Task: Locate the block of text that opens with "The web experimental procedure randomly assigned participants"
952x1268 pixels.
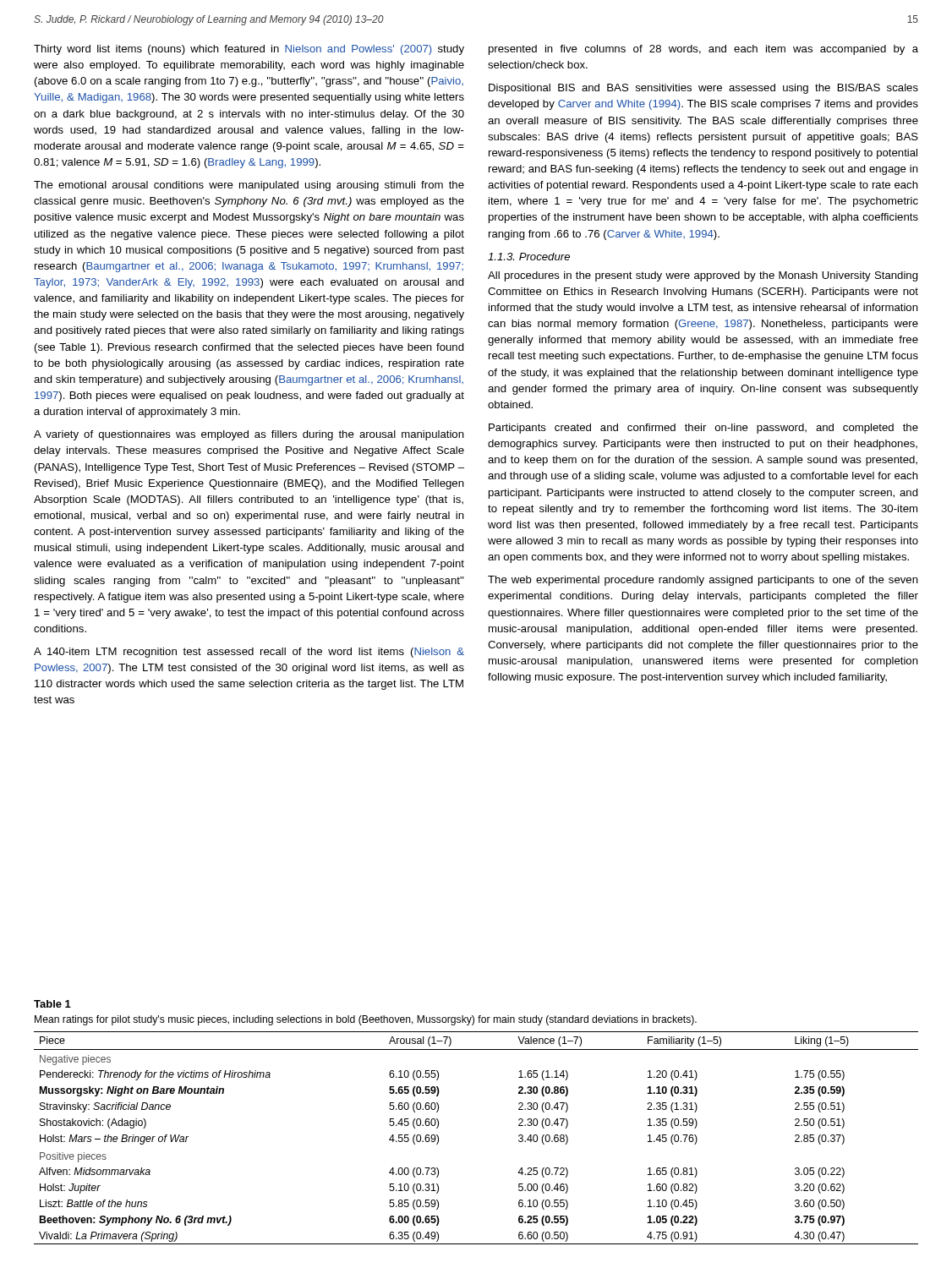Action: point(703,628)
